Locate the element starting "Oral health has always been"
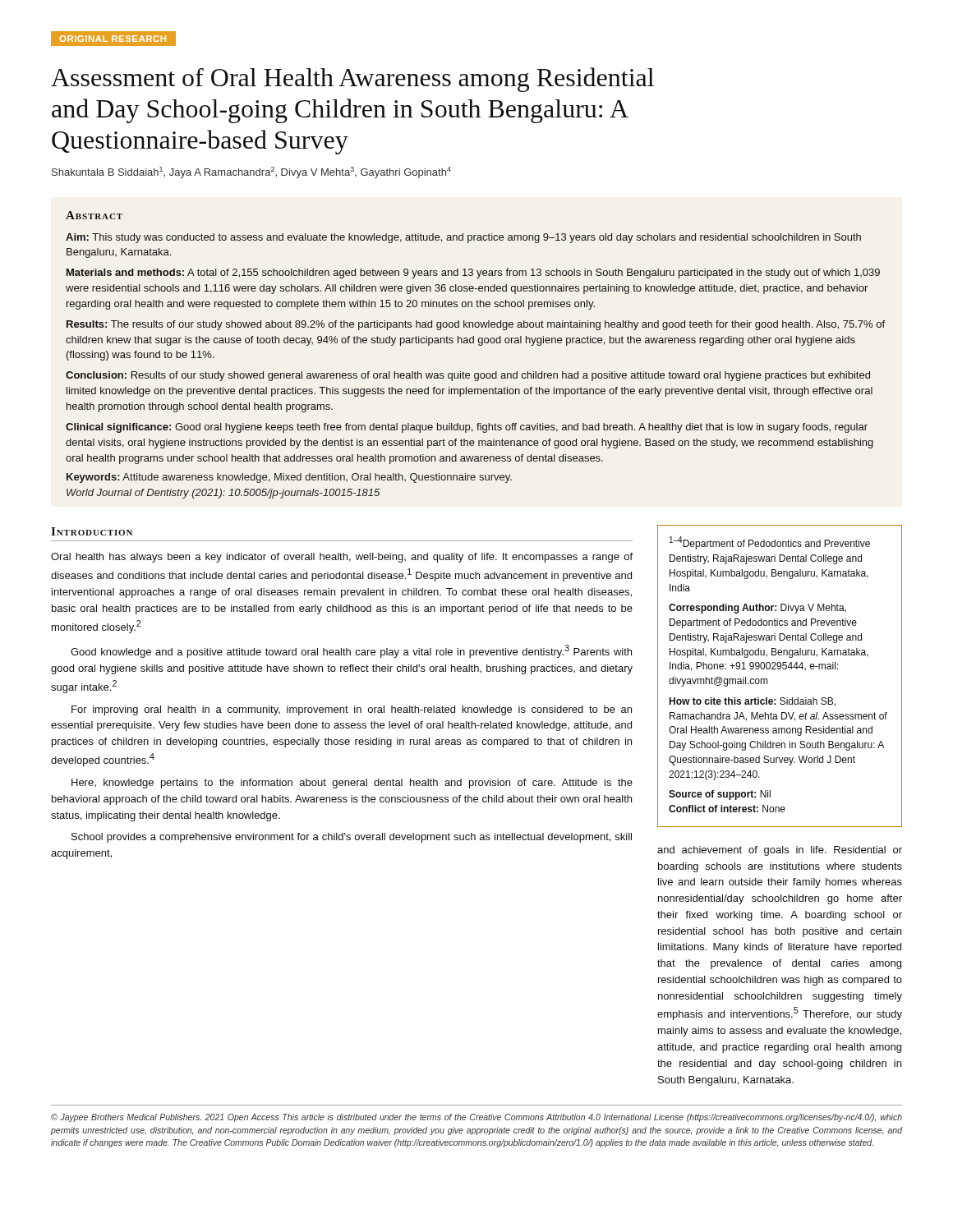 (x=342, y=705)
